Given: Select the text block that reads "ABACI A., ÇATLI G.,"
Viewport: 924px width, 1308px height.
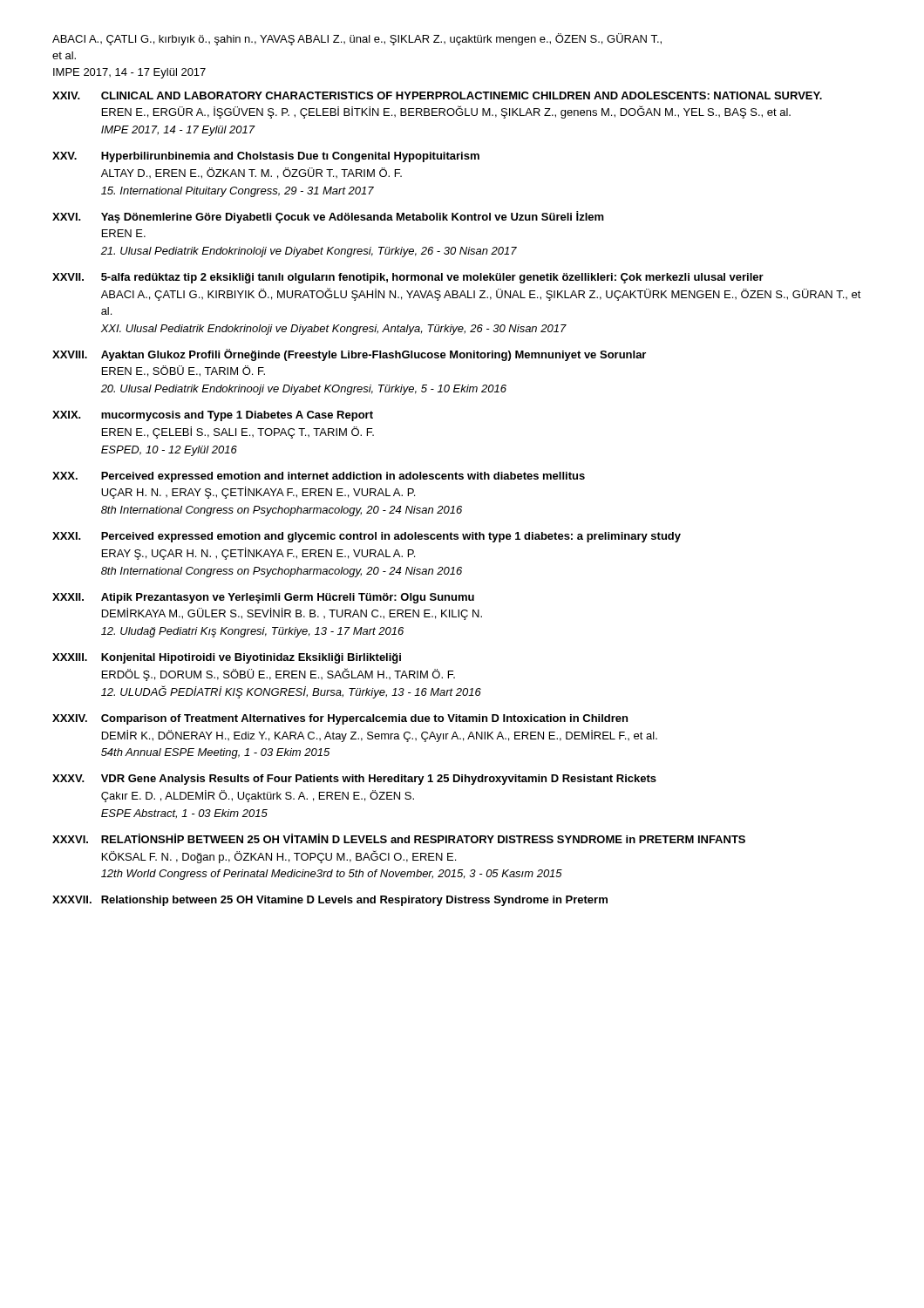Looking at the screenshot, I should click(x=460, y=56).
